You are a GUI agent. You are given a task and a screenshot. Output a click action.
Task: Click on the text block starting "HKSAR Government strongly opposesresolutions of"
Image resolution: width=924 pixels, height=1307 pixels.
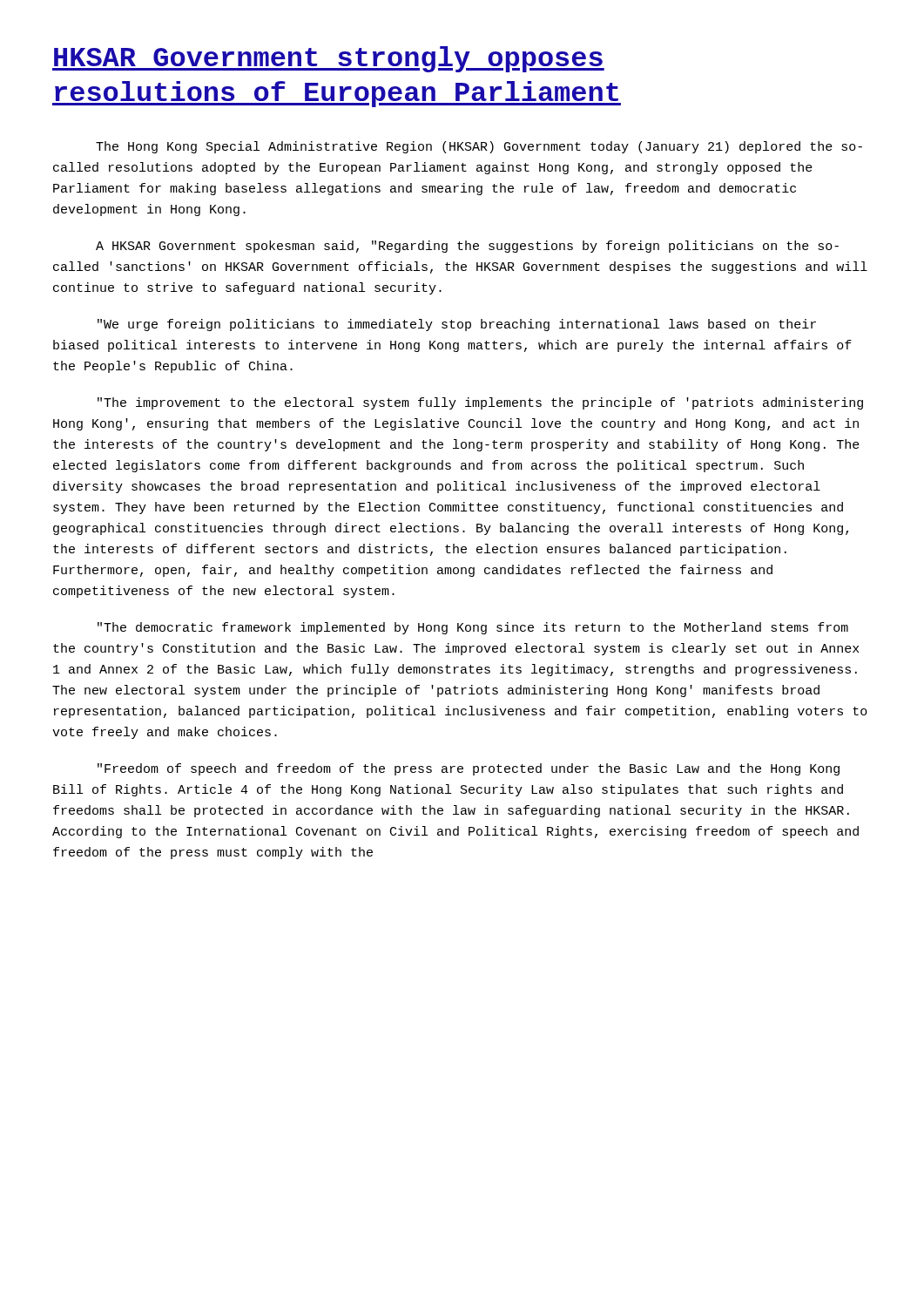pyautogui.click(x=337, y=76)
